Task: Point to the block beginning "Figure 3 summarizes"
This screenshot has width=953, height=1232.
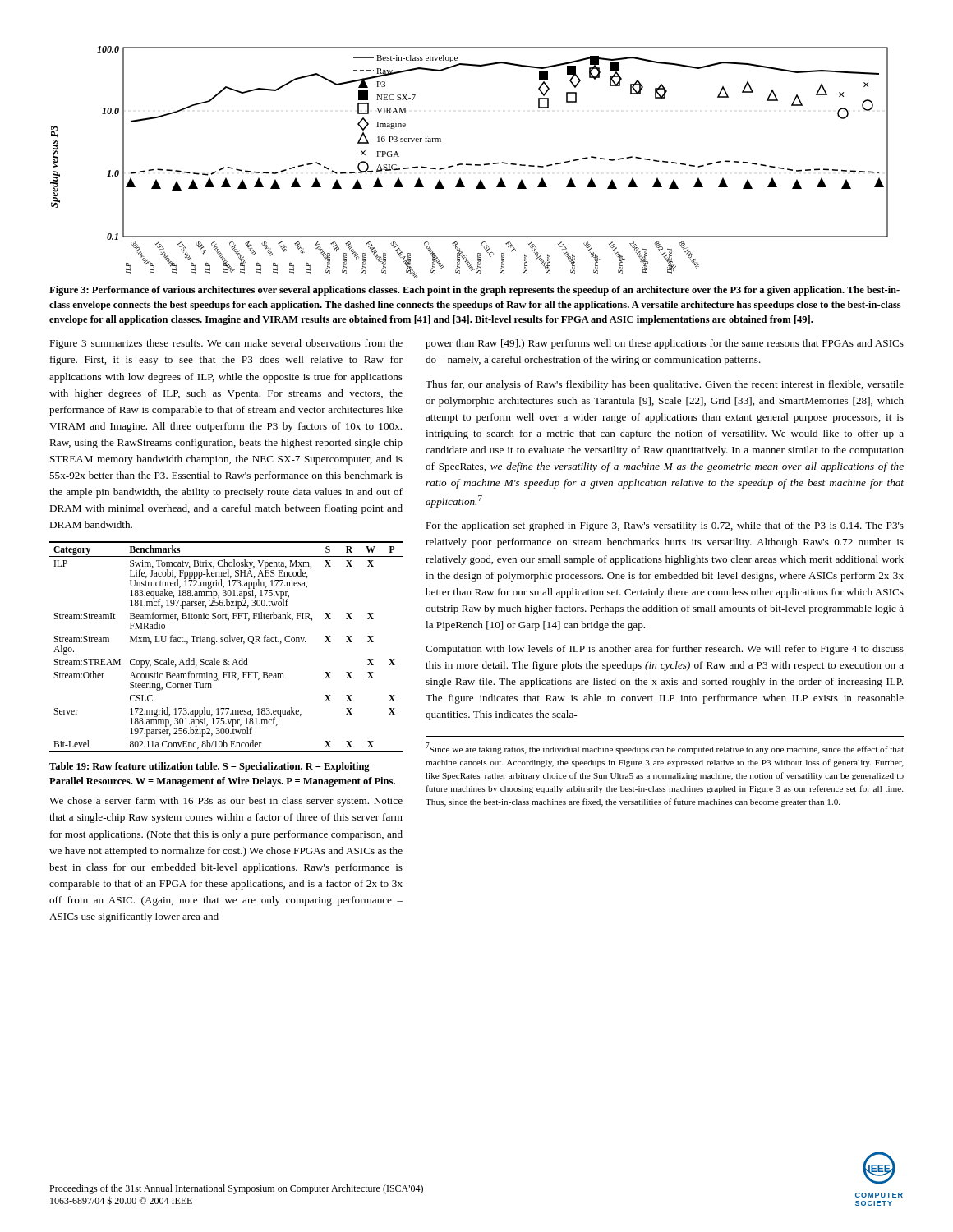Action: coord(226,434)
